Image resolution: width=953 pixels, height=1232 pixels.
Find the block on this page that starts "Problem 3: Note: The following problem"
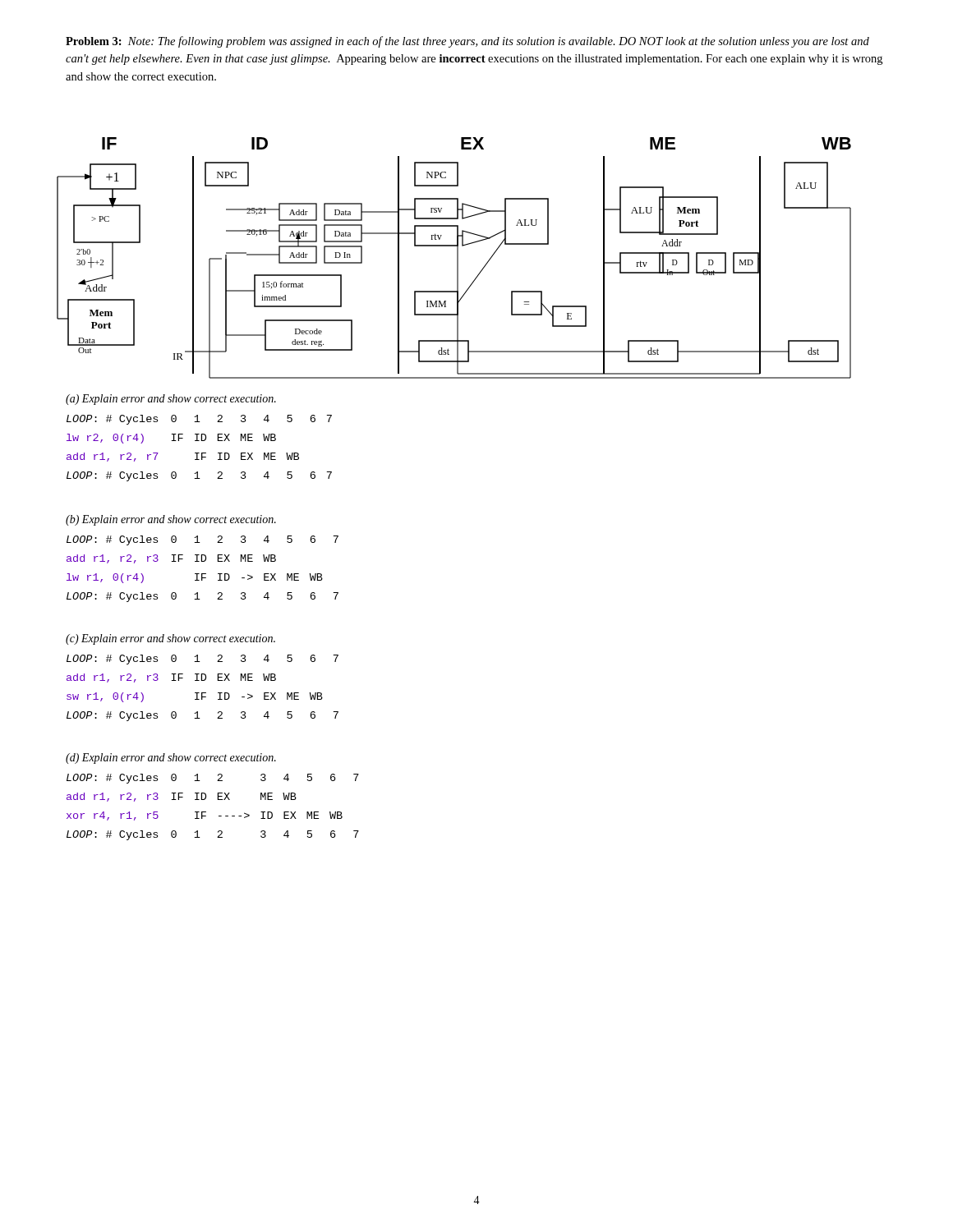click(x=474, y=59)
